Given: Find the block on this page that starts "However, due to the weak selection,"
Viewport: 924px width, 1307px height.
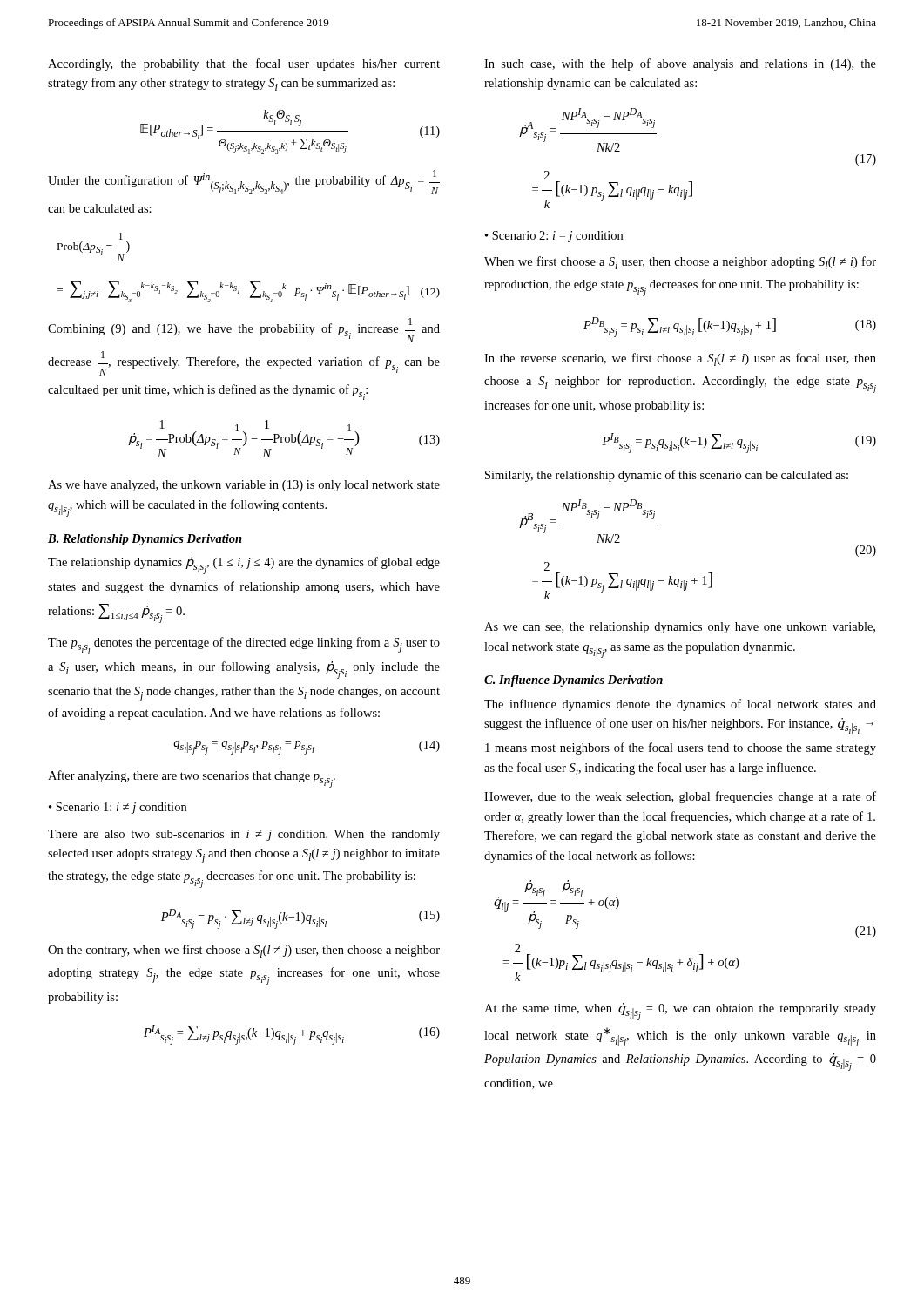Looking at the screenshot, I should point(680,826).
